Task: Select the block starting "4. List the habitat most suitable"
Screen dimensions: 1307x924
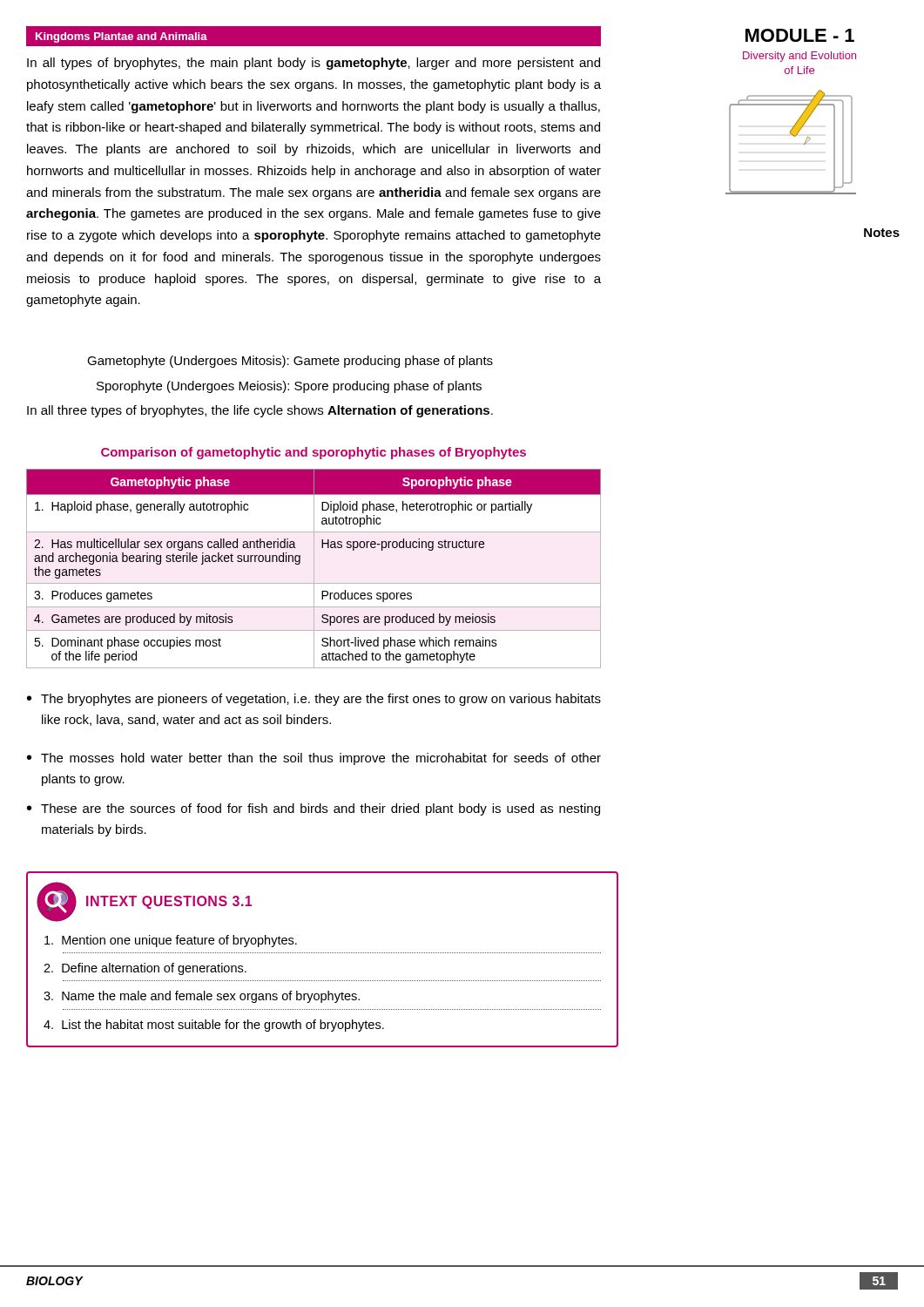Action: [x=214, y=1024]
